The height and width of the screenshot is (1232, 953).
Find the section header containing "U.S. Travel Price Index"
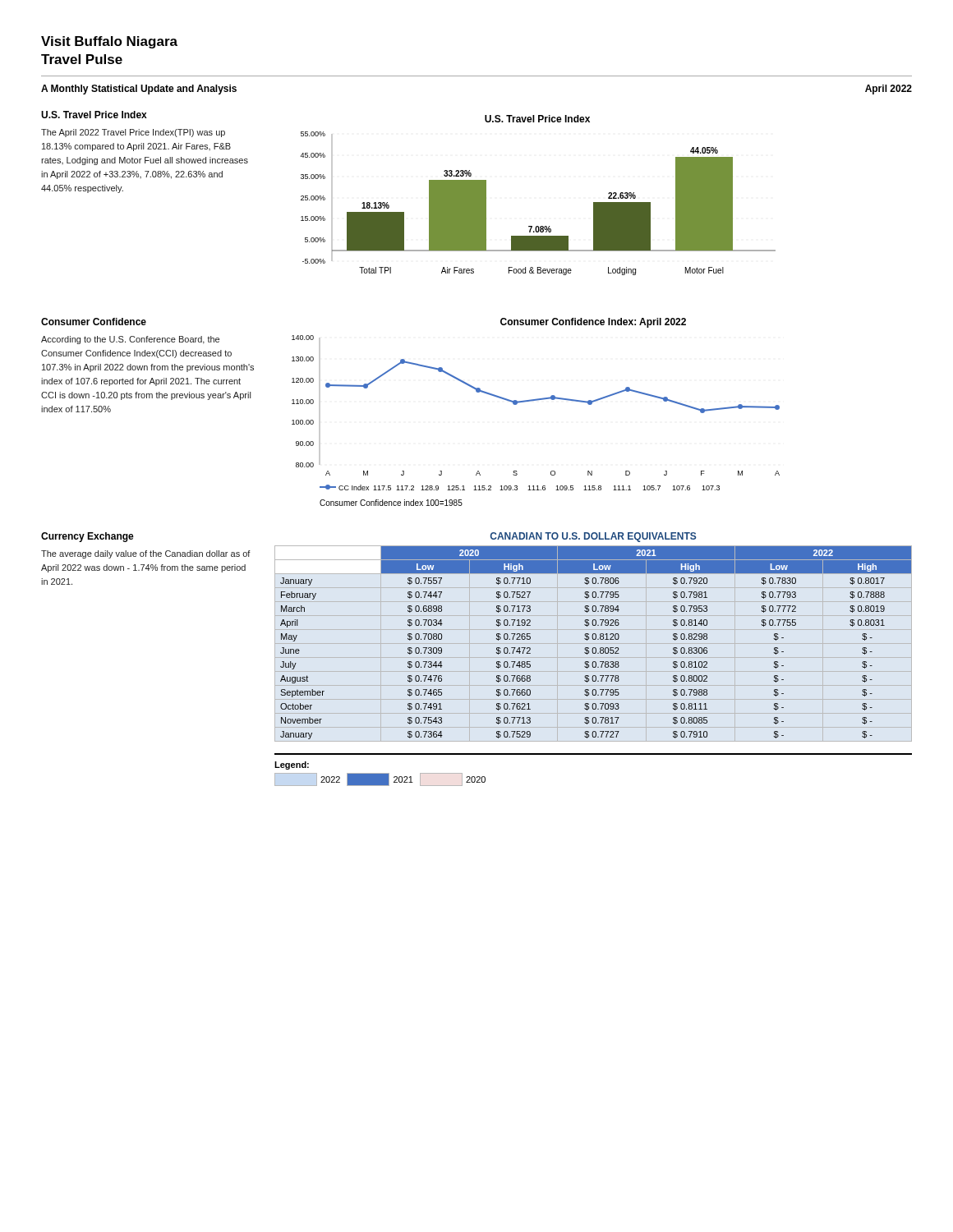(x=94, y=115)
